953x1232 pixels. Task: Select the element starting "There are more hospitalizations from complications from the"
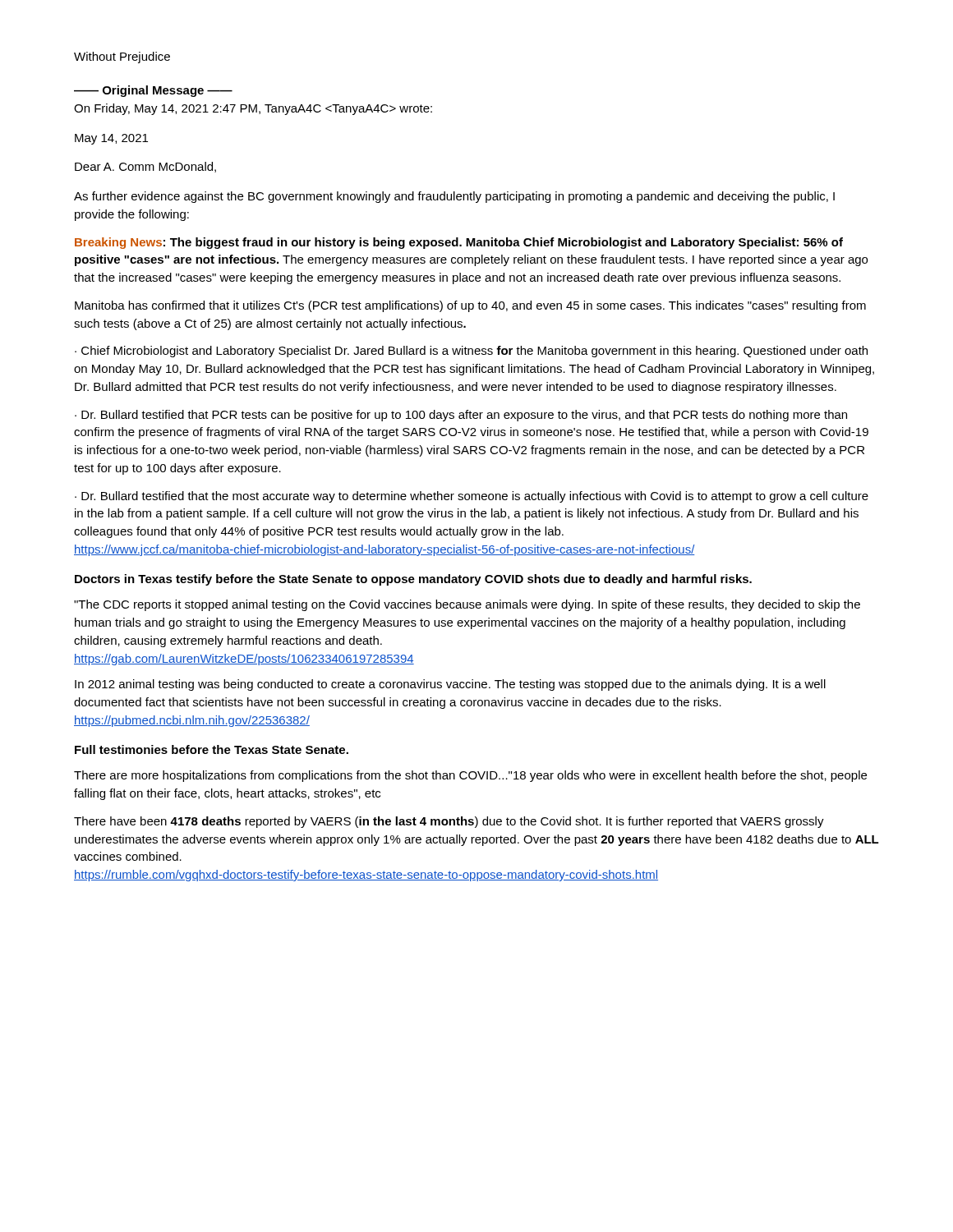(471, 784)
